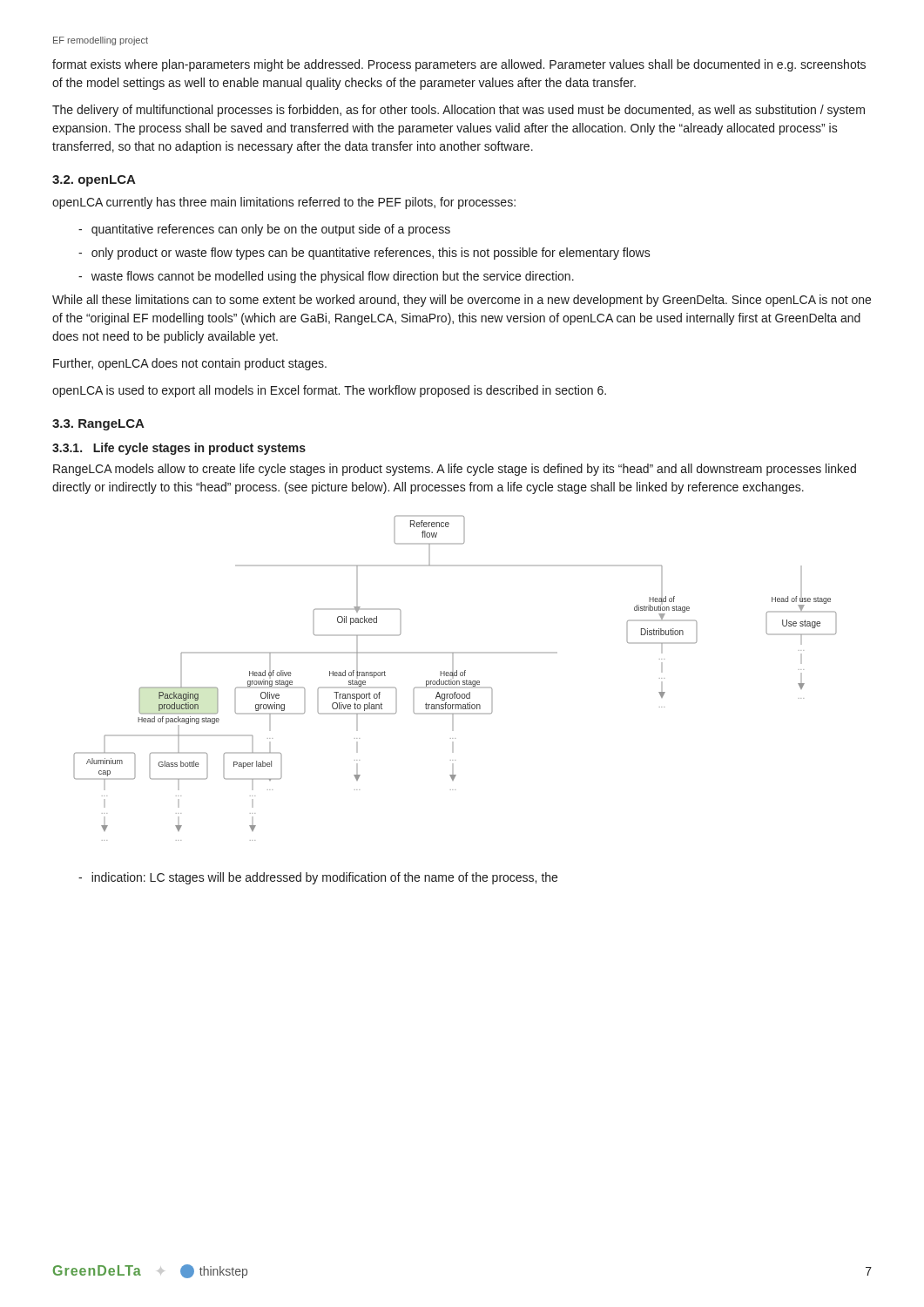This screenshot has height=1307, width=924.
Task: Select the flowchart
Action: pyautogui.click(x=462, y=684)
